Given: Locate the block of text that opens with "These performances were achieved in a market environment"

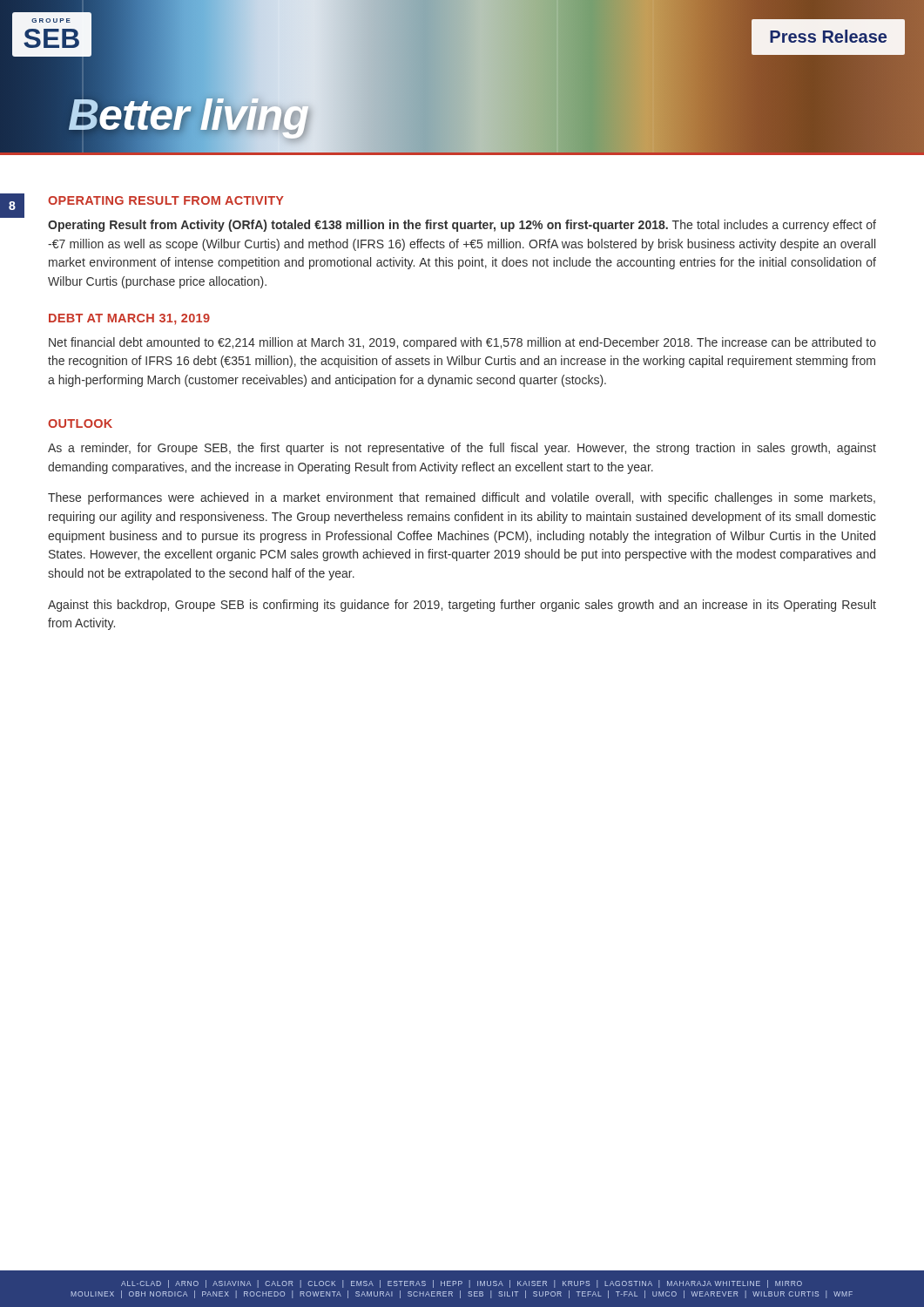Looking at the screenshot, I should pos(462,536).
